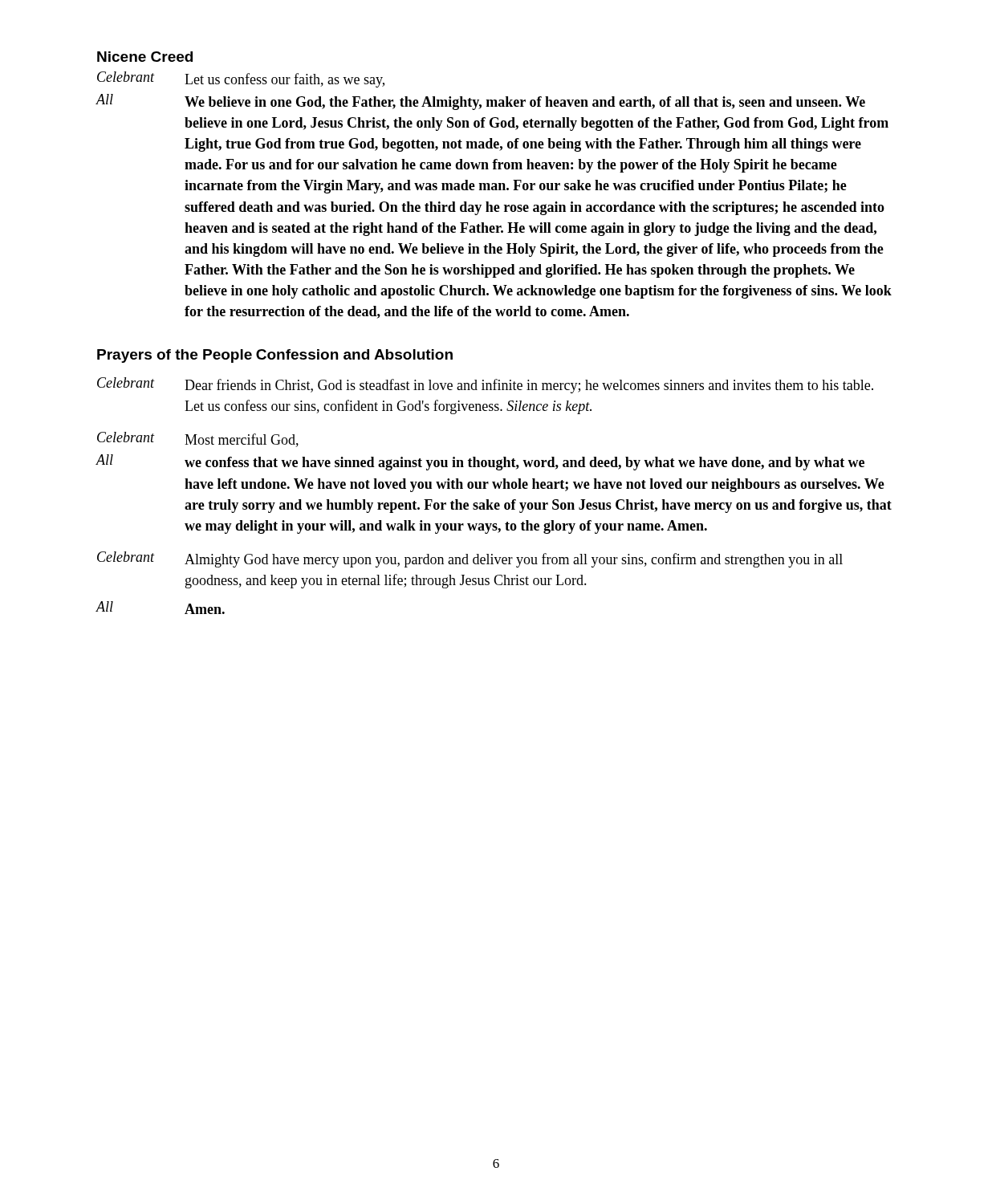Viewport: 992px width, 1204px height.
Task: Click where it says "Nicene Creed"
Action: (x=145, y=57)
